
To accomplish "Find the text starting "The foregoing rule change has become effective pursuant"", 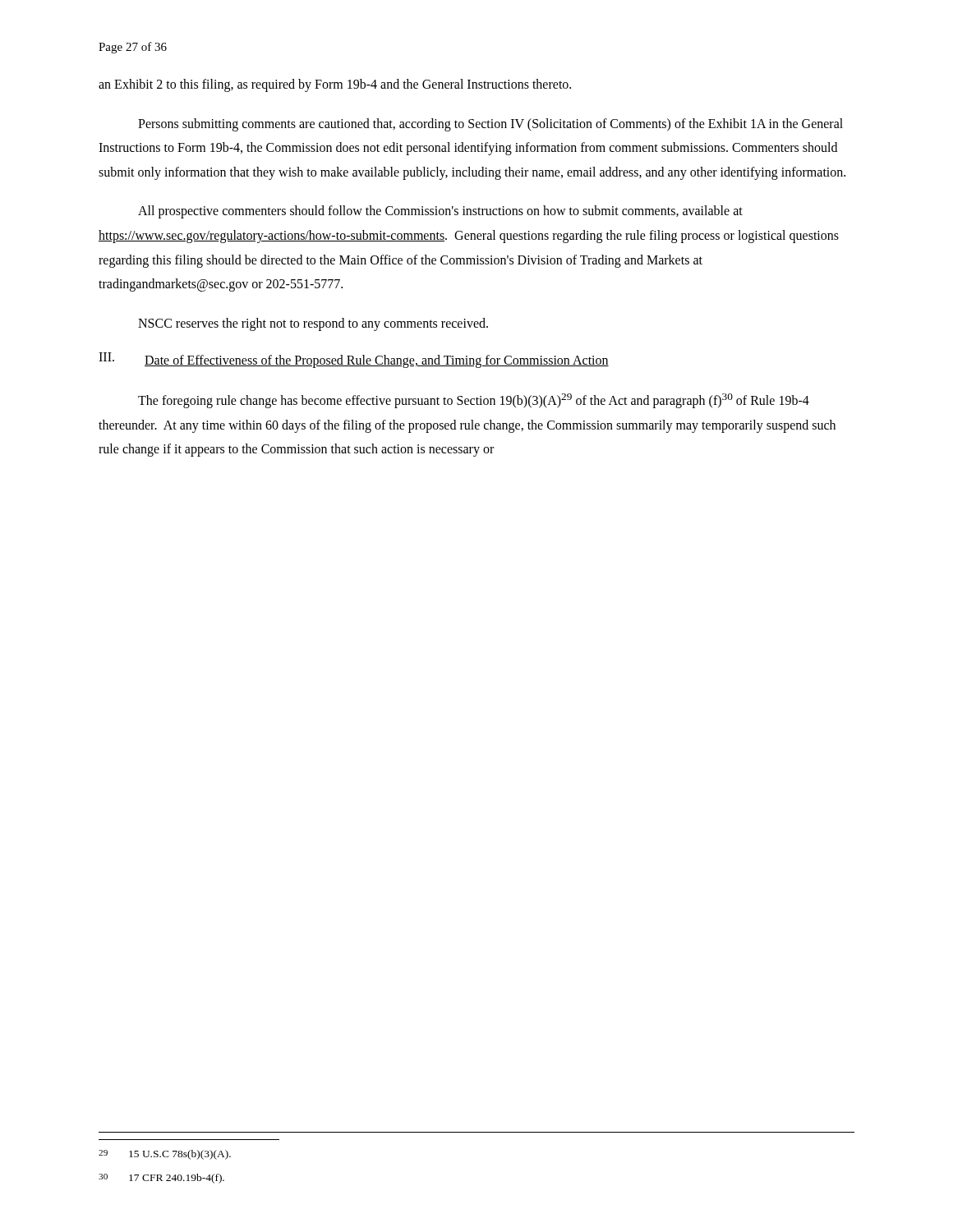I will click(x=467, y=423).
